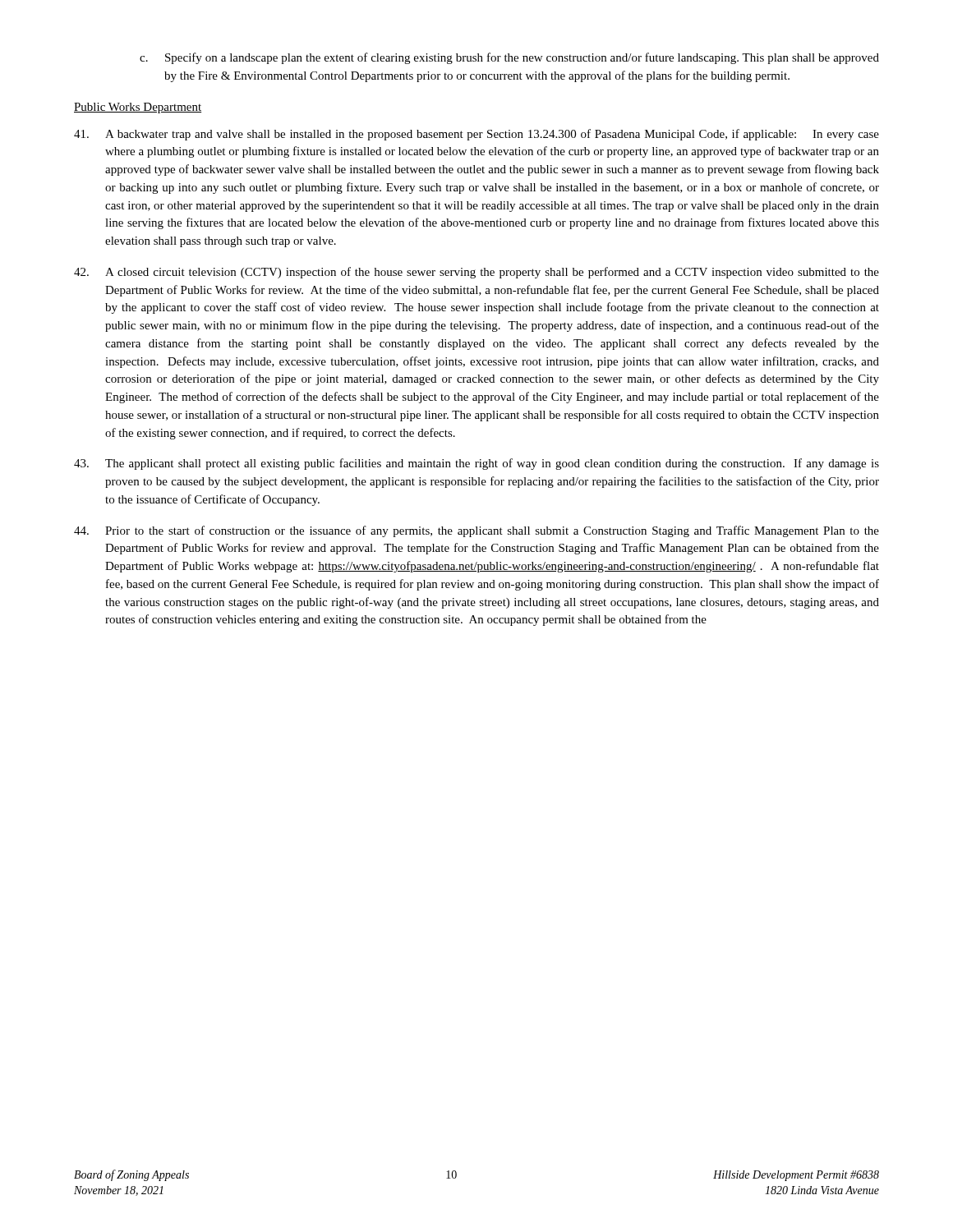Select the text block starting "42. A closed circuit"
This screenshot has height=1232, width=953.
coord(476,353)
